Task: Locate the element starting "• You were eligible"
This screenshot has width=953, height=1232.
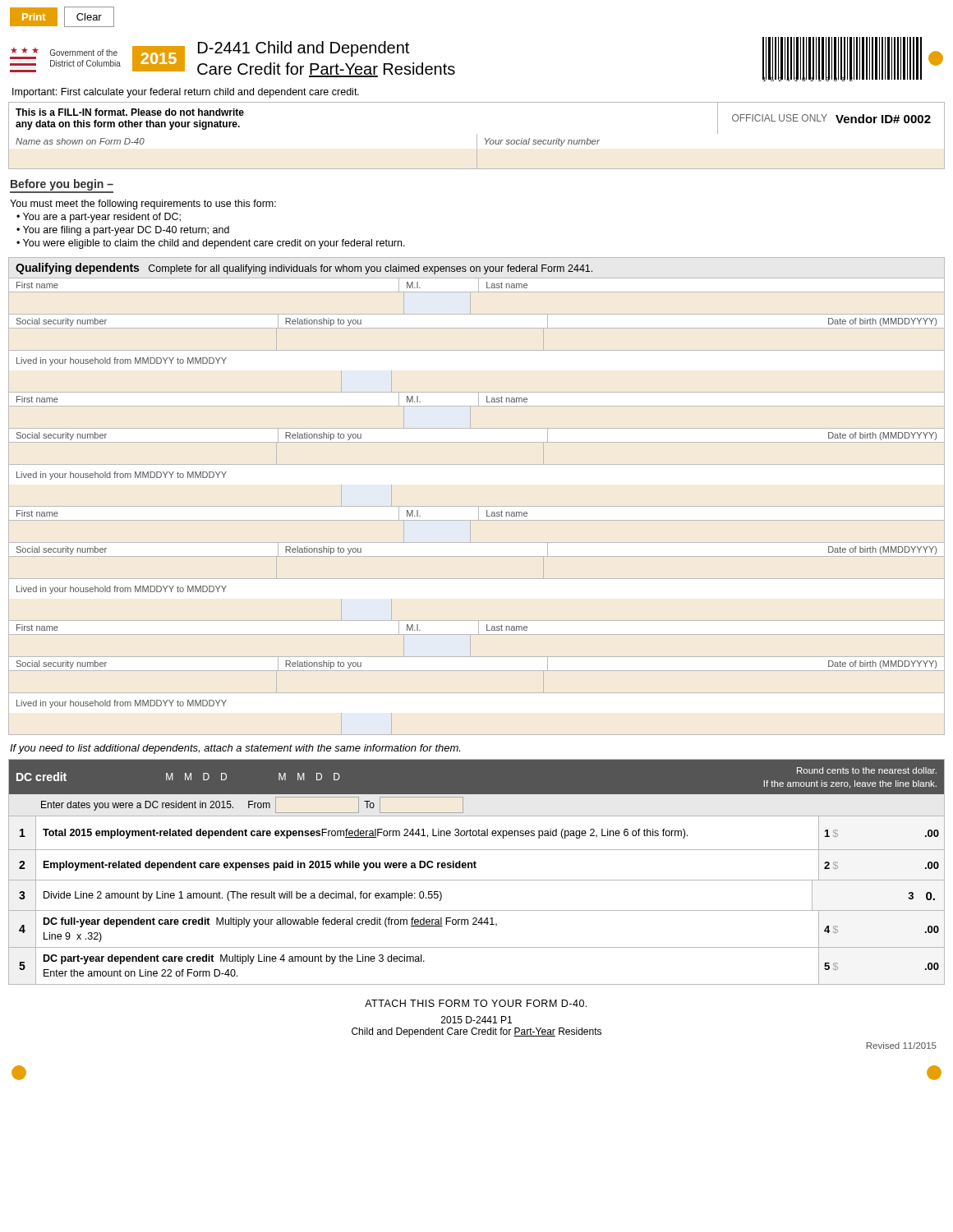Action: (x=211, y=243)
